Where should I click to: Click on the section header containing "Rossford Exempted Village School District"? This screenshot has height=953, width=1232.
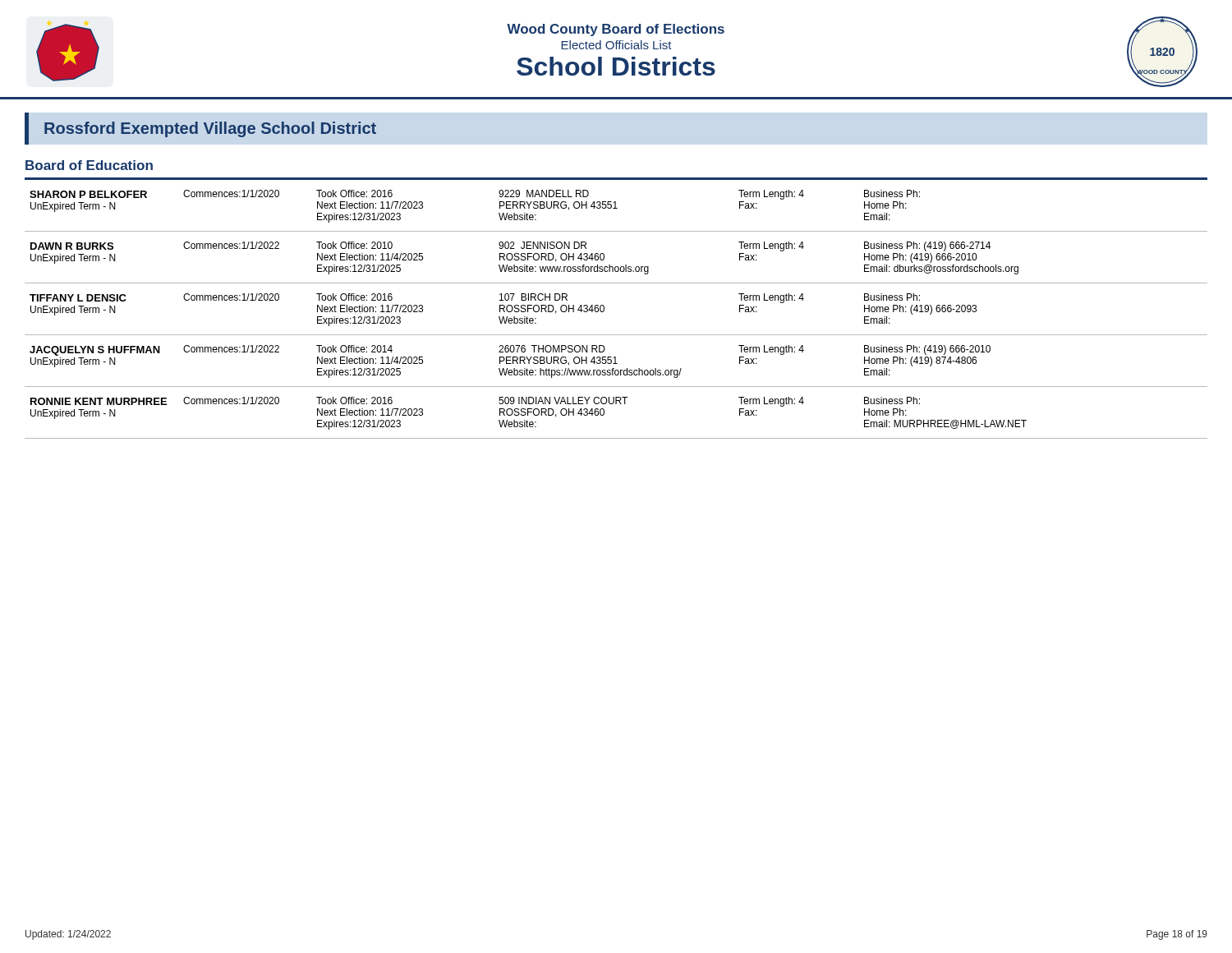point(210,129)
